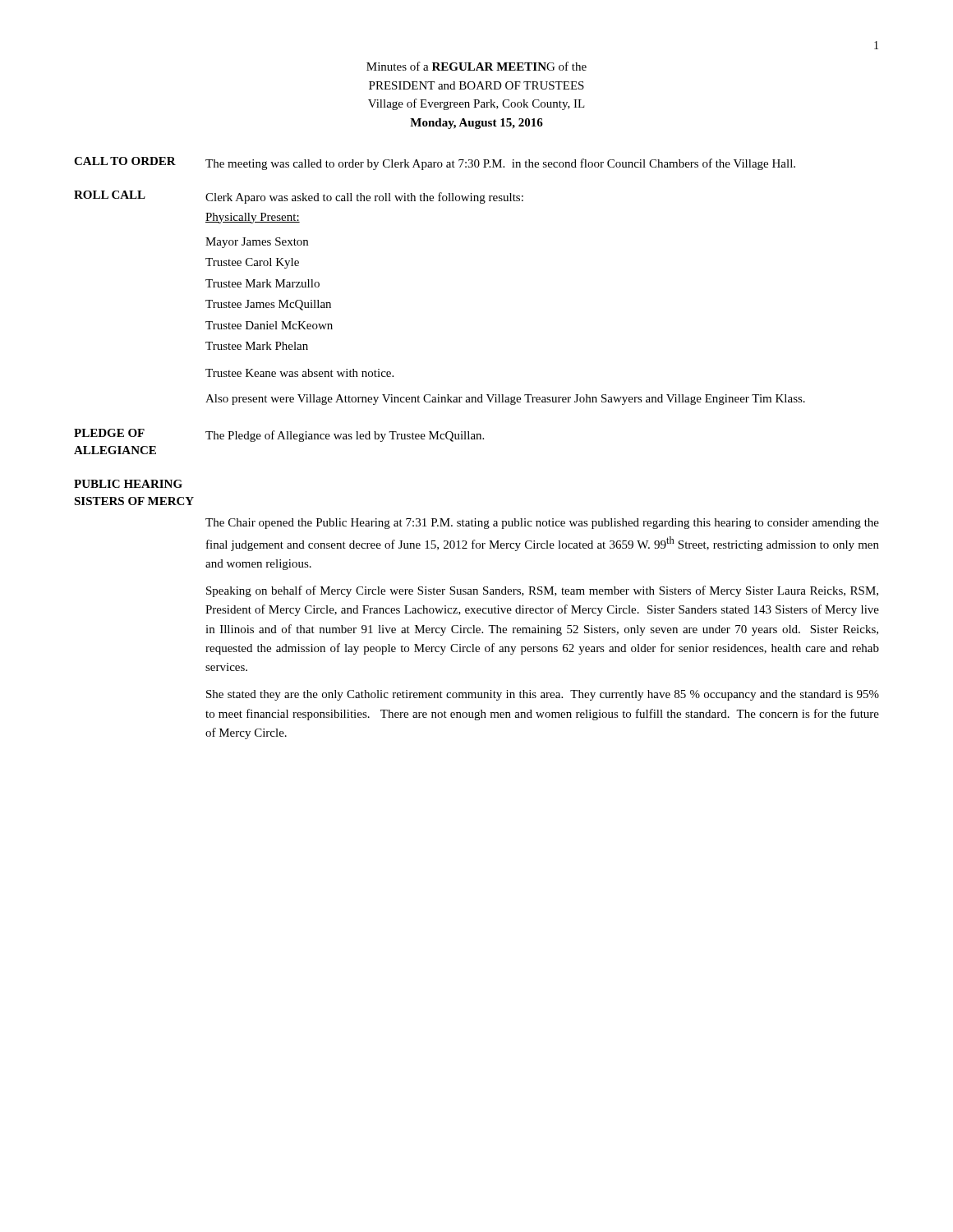Viewport: 953px width, 1232px height.
Task: Navigate to the passage starting "Trustee James McQuillan"
Action: (x=268, y=304)
